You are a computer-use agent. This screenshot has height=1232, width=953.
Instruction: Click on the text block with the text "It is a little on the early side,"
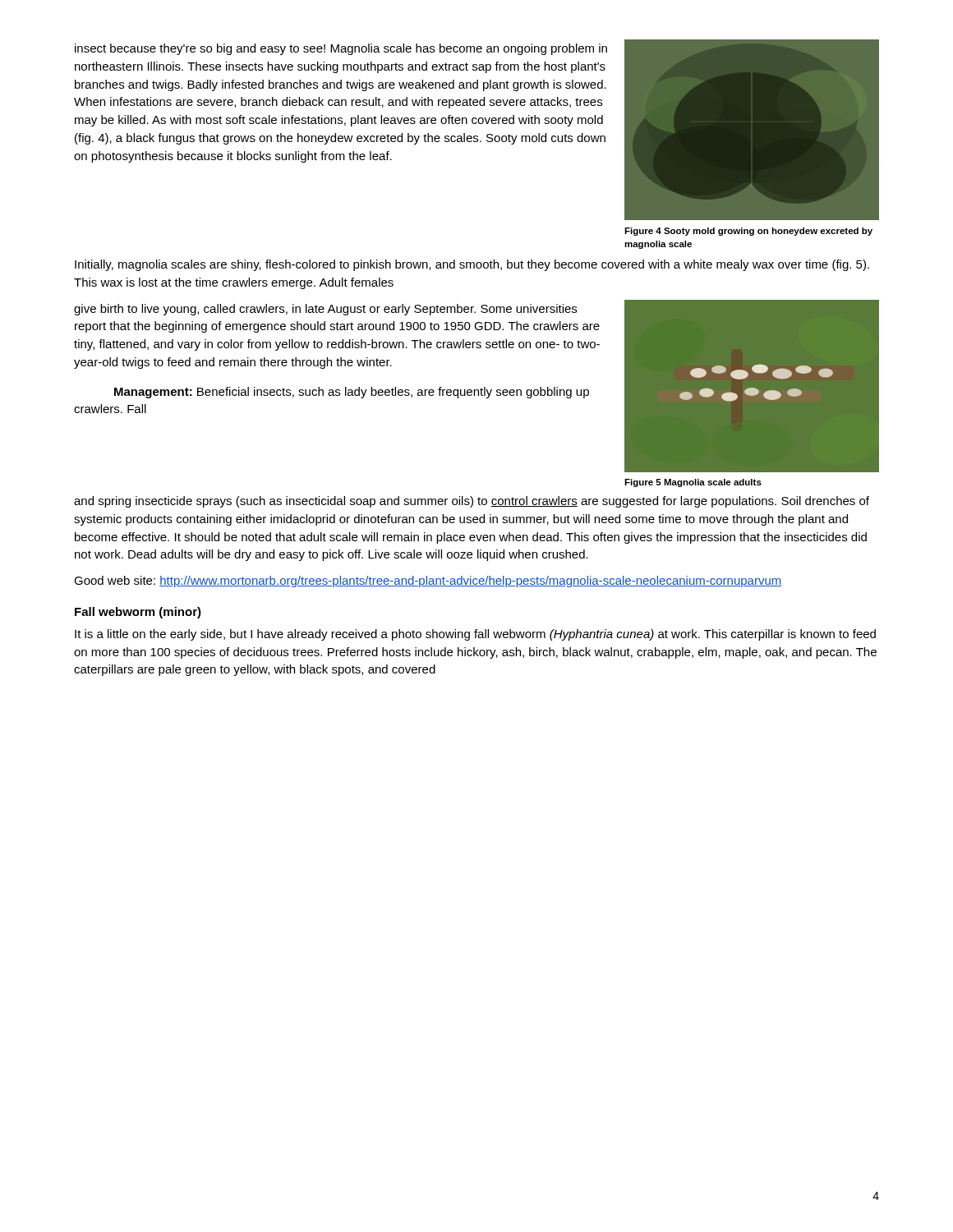[x=476, y=652]
